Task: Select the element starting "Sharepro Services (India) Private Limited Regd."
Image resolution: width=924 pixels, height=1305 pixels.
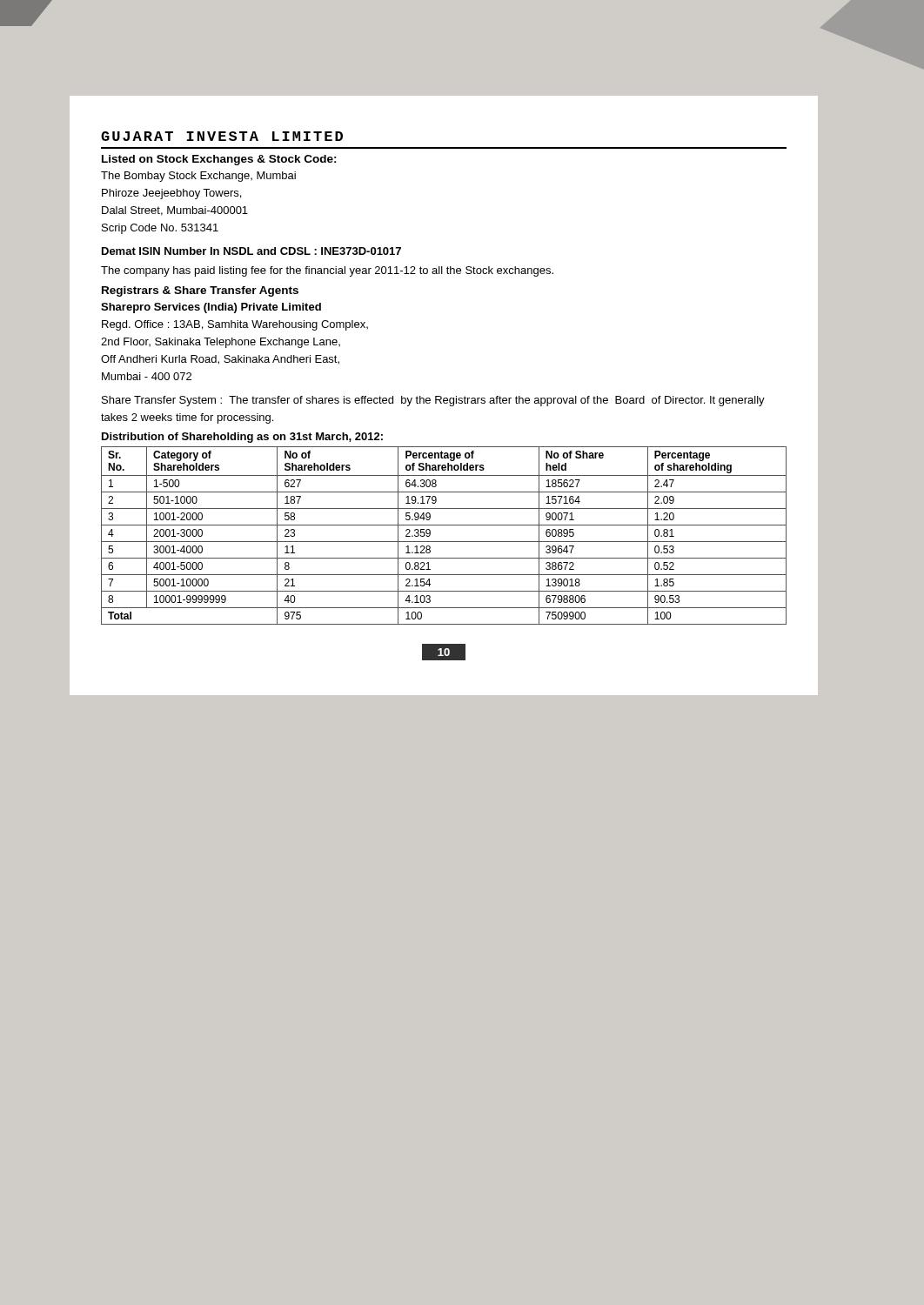Action: 235,342
